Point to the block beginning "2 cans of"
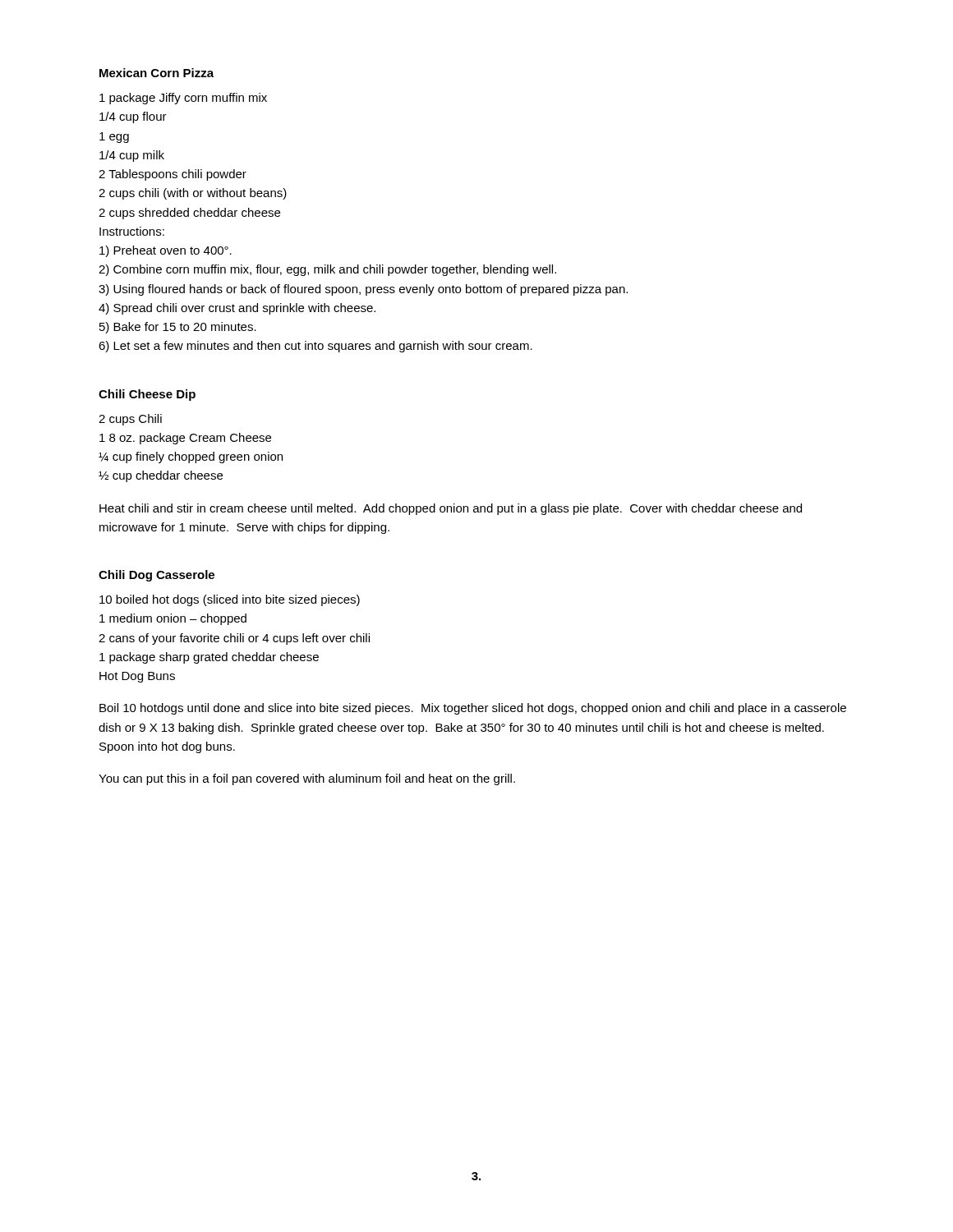This screenshot has width=953, height=1232. [x=235, y=637]
